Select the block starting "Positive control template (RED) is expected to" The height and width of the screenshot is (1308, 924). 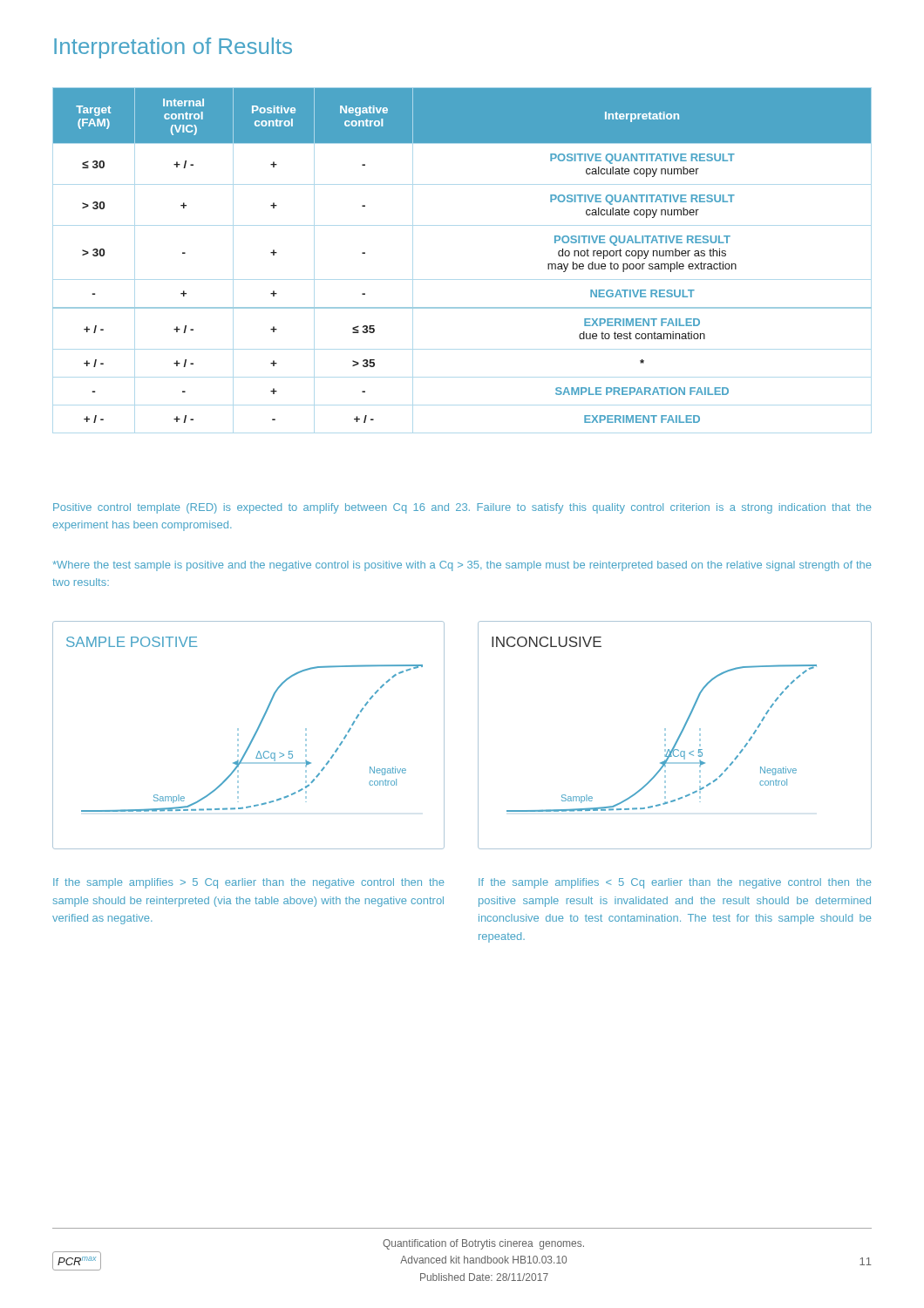tap(462, 516)
